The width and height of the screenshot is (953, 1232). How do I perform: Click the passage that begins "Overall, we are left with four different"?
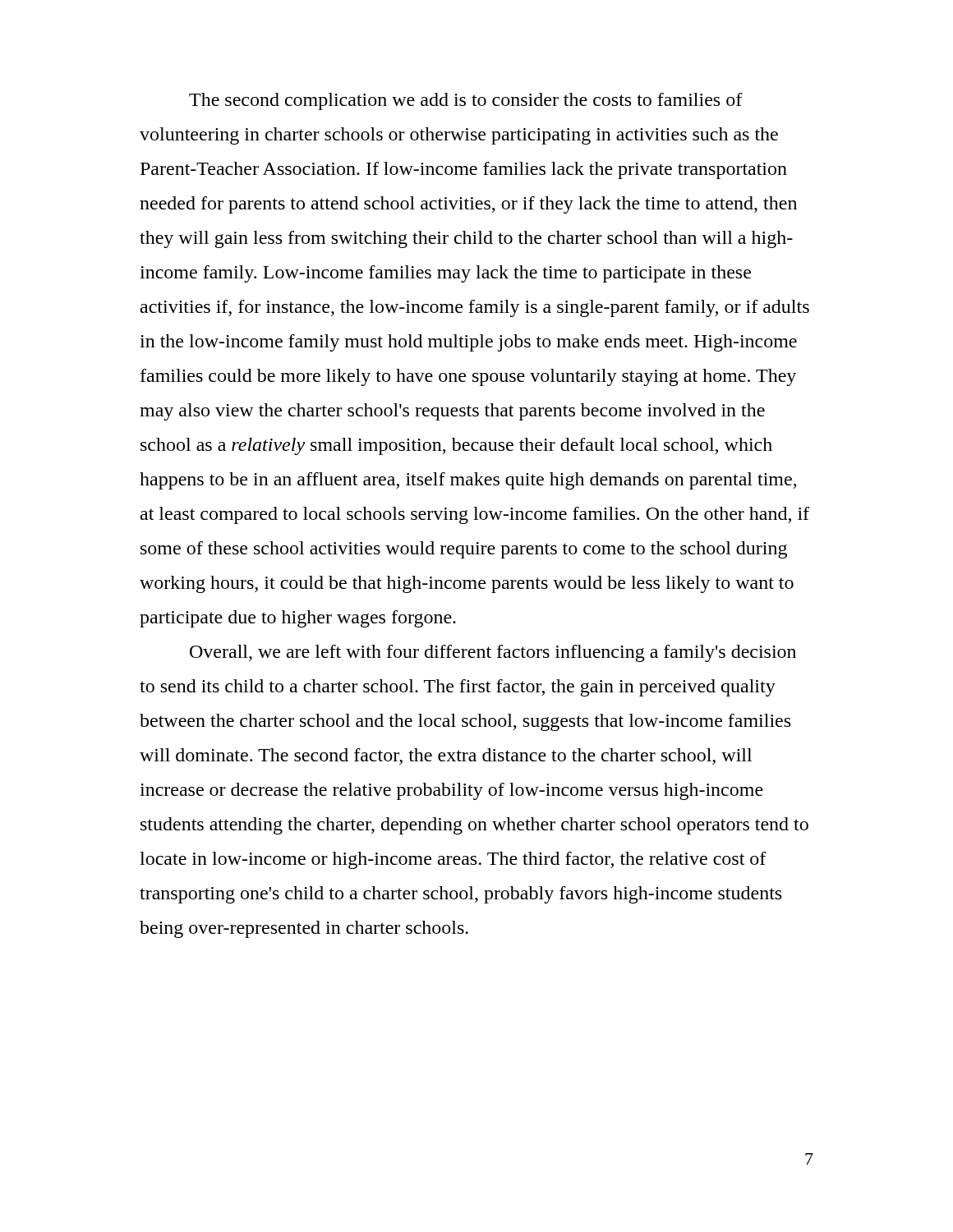(474, 789)
